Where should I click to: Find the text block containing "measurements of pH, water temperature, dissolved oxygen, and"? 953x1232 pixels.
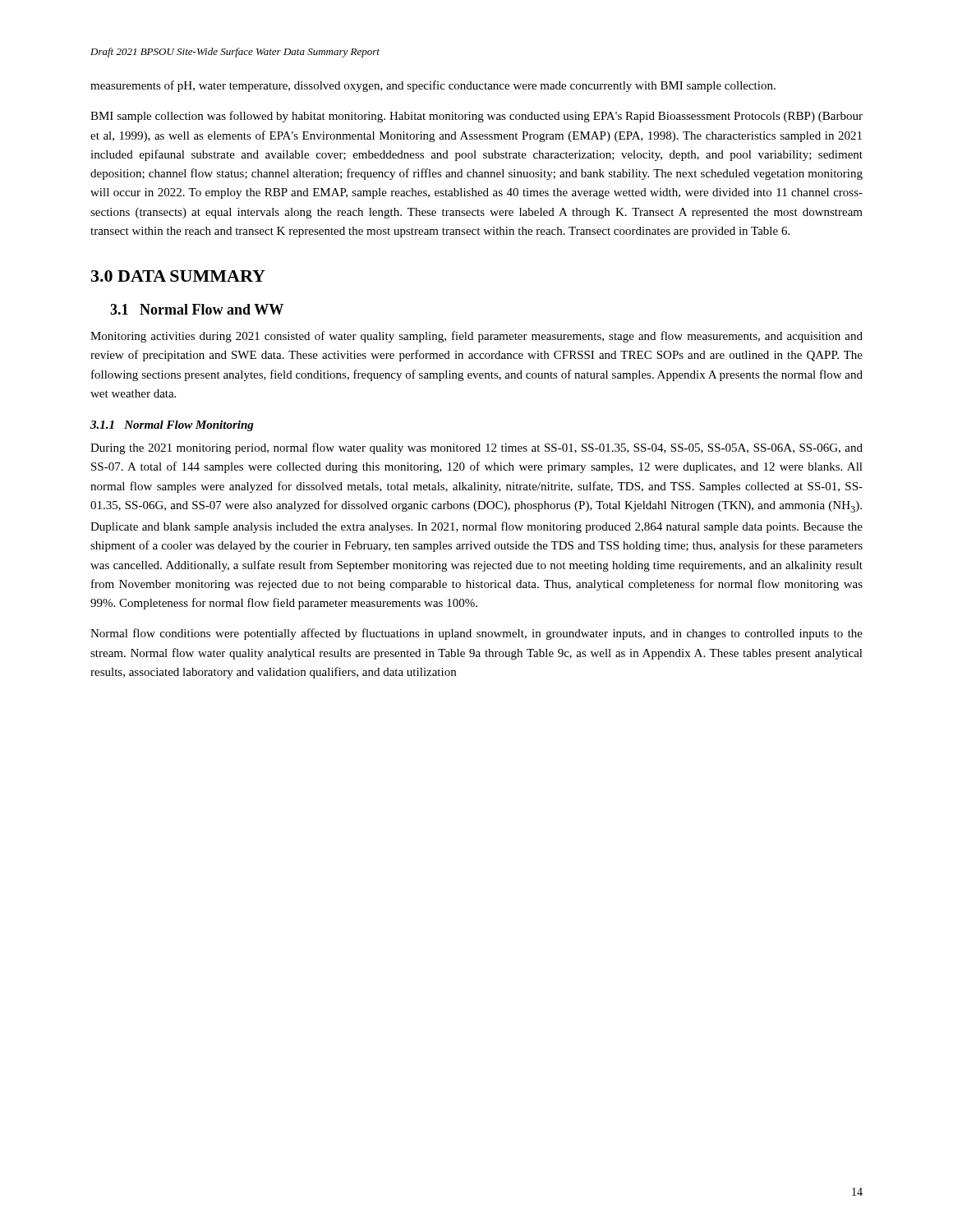click(433, 85)
